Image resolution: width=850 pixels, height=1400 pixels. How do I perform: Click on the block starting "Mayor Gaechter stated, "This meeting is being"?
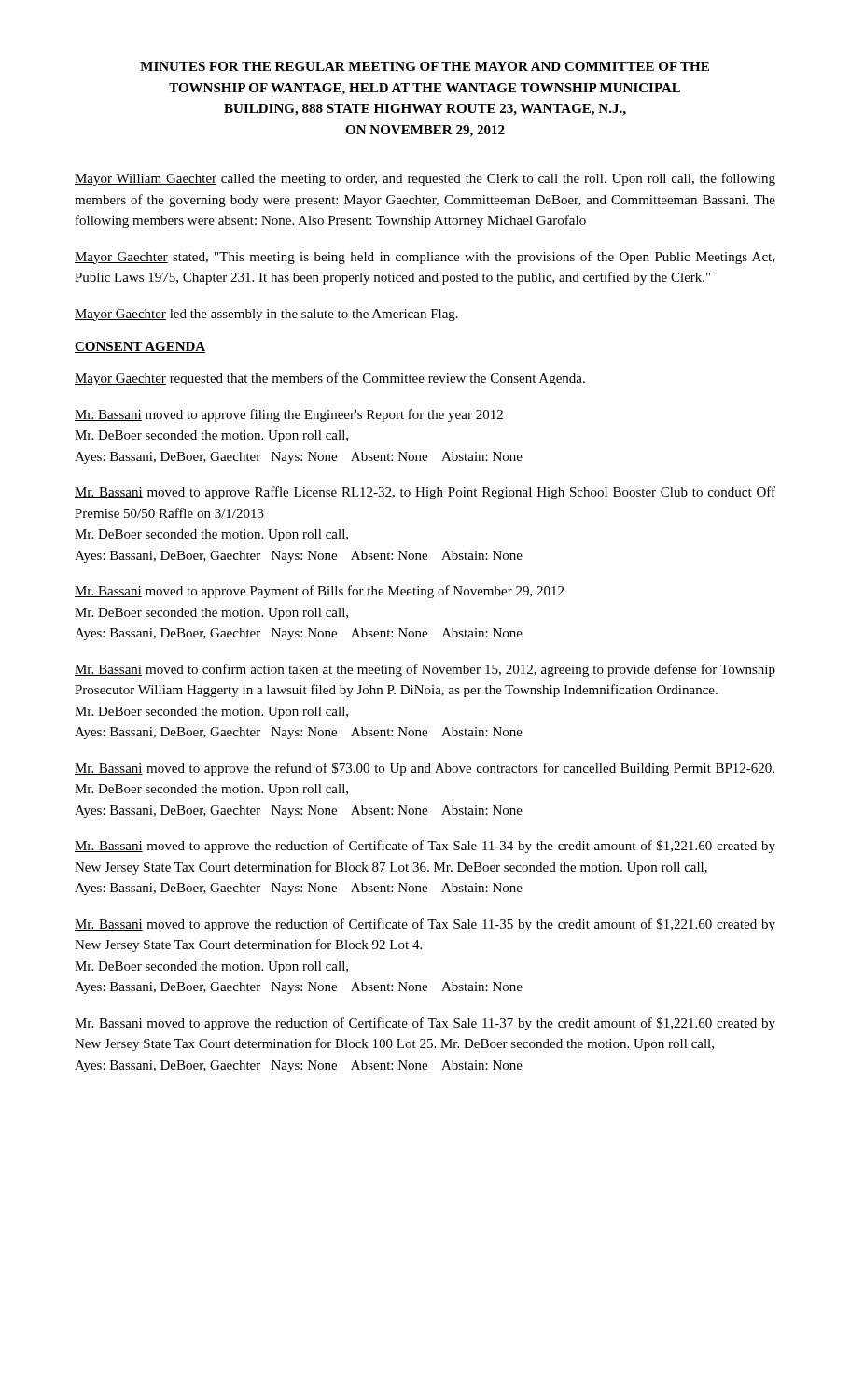pyautogui.click(x=425, y=267)
